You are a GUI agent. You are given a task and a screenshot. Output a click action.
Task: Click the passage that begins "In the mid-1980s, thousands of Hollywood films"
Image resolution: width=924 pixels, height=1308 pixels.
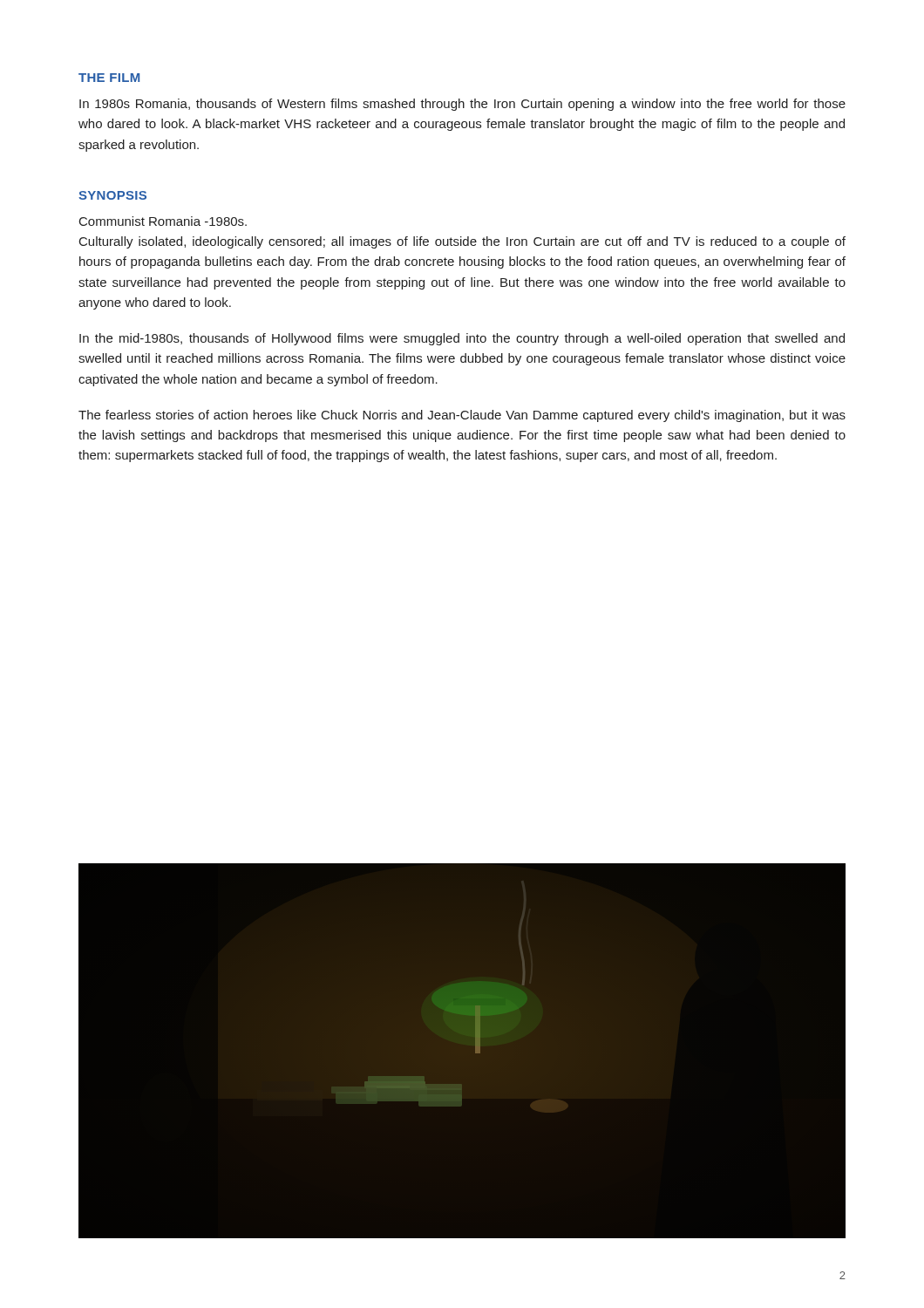tap(462, 358)
